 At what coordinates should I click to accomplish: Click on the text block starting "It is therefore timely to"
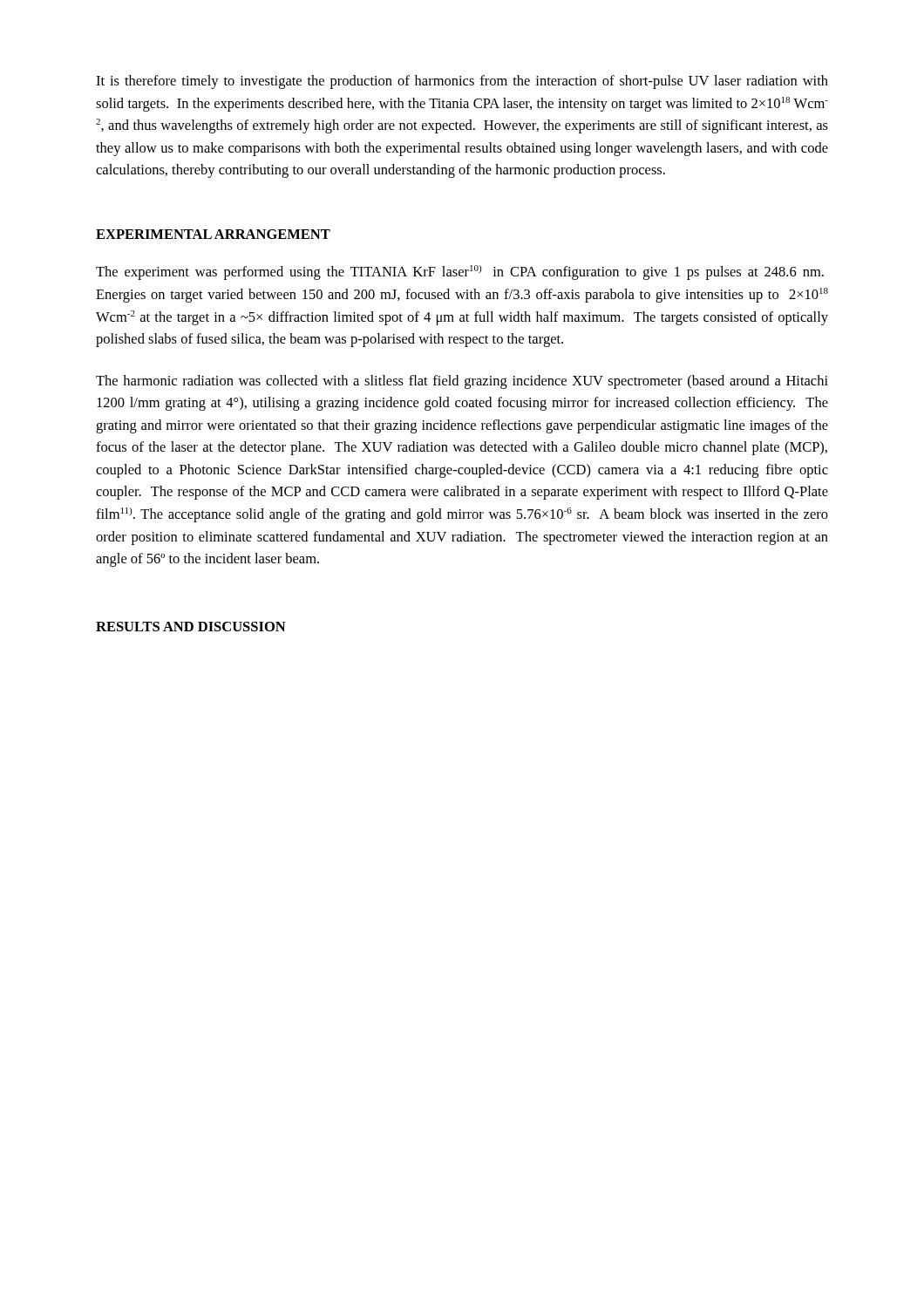click(462, 125)
